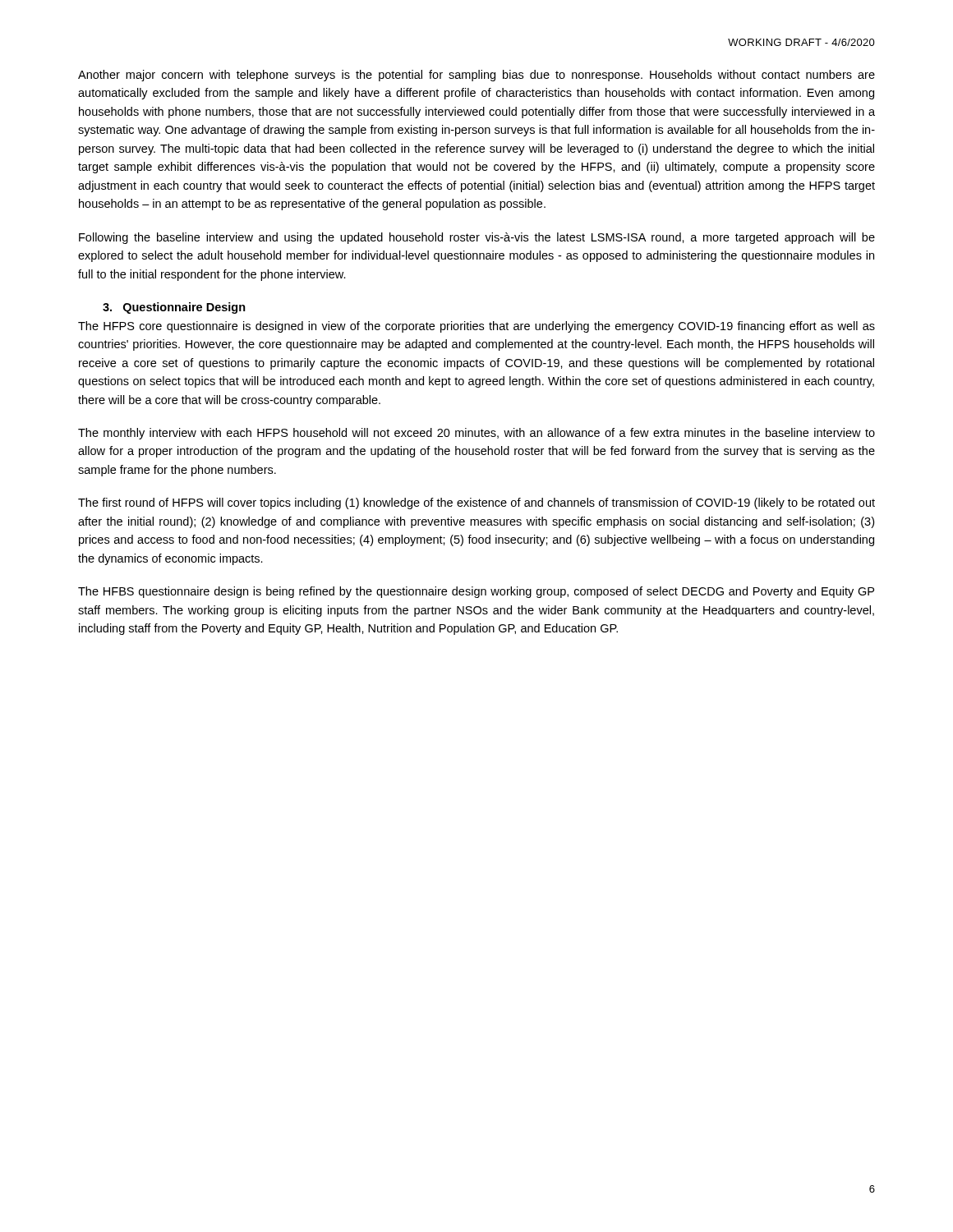Select the text starting "The HFBS questionnaire design is being"
This screenshot has width=953, height=1232.
(476, 610)
